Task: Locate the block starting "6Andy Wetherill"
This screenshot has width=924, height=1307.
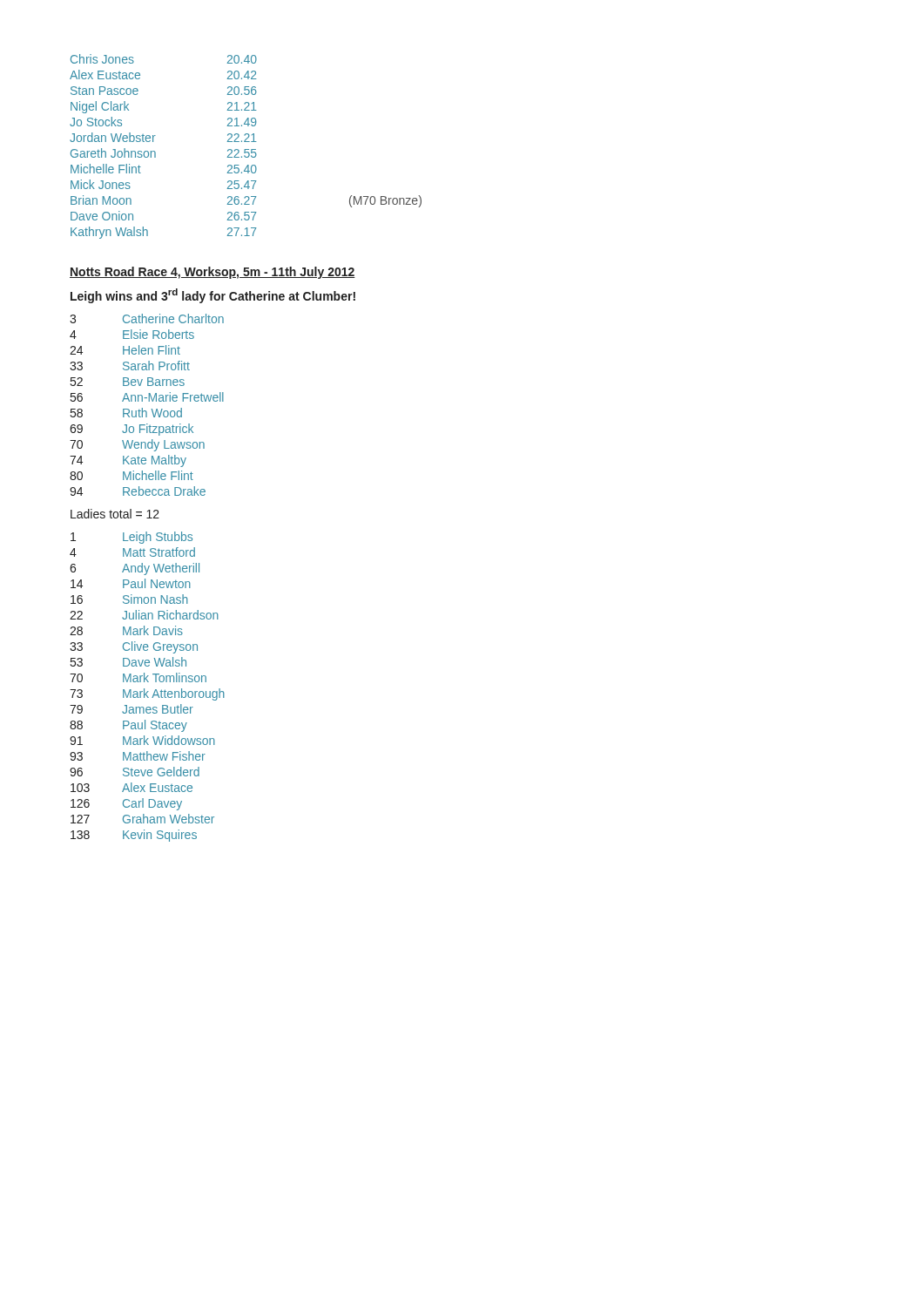Action: (x=135, y=568)
